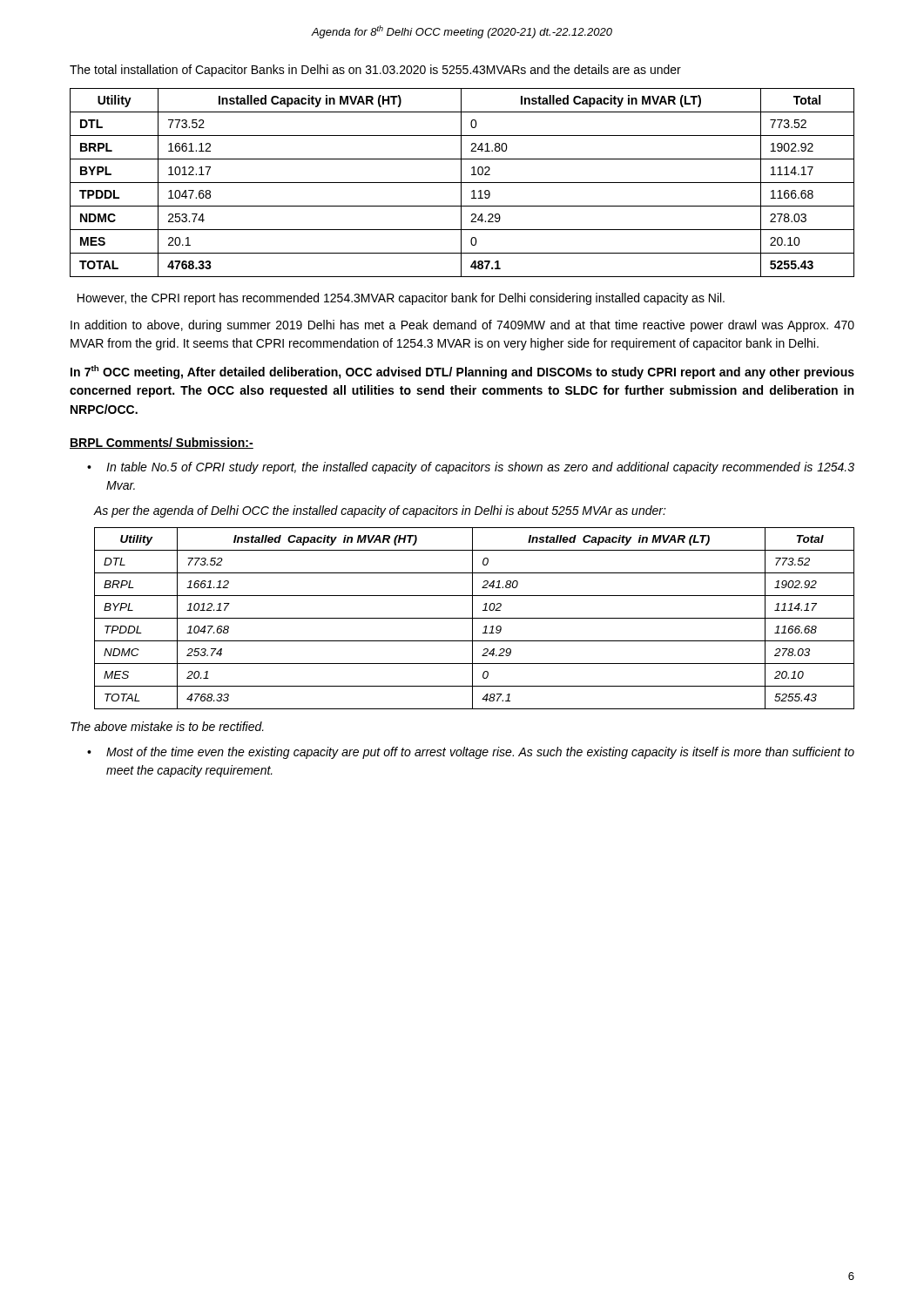This screenshot has width=924, height=1307.
Task: Click on the text block that reads "The total installation"
Action: pyautogui.click(x=375, y=70)
